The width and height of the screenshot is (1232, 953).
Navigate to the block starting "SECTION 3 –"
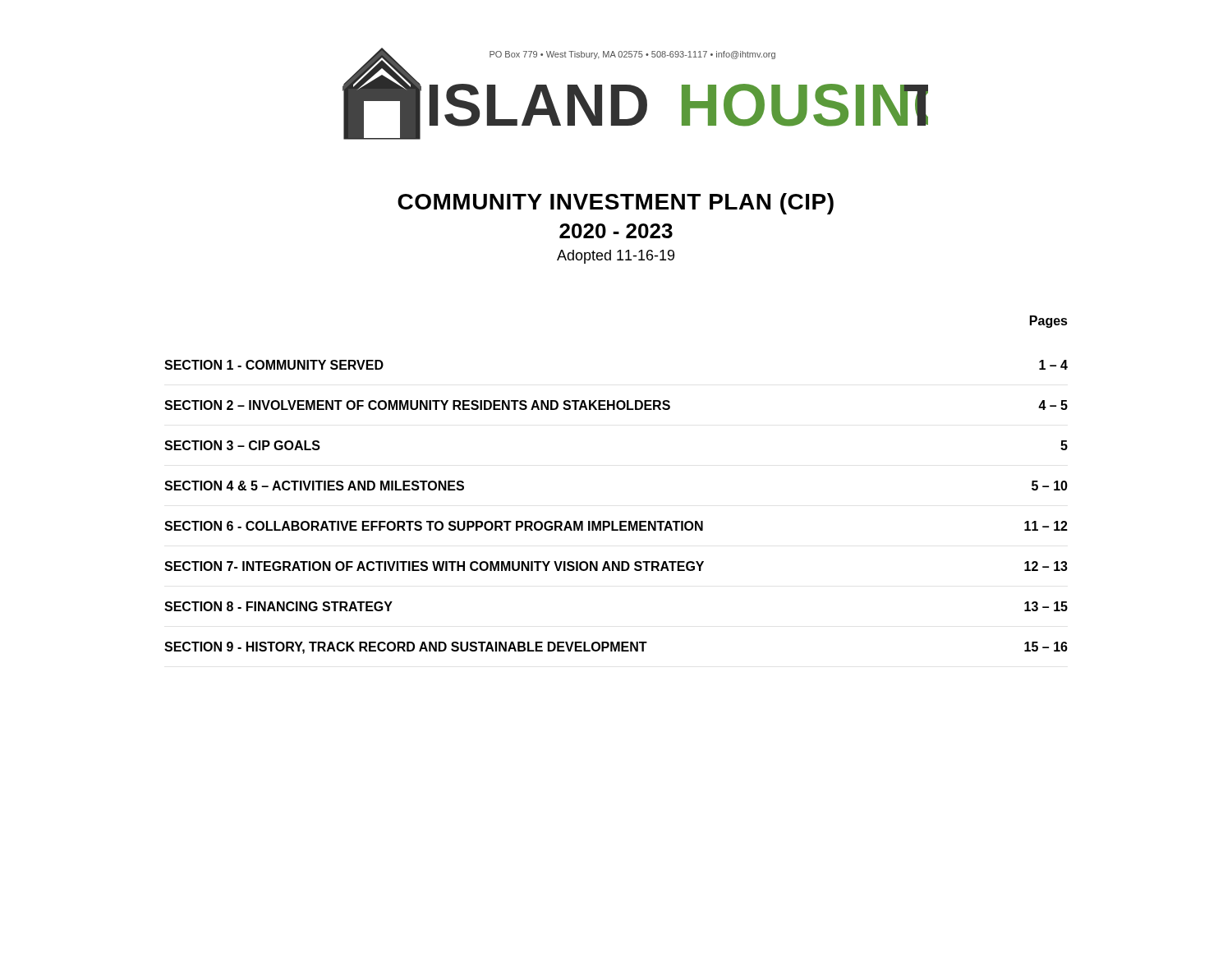click(242, 446)
